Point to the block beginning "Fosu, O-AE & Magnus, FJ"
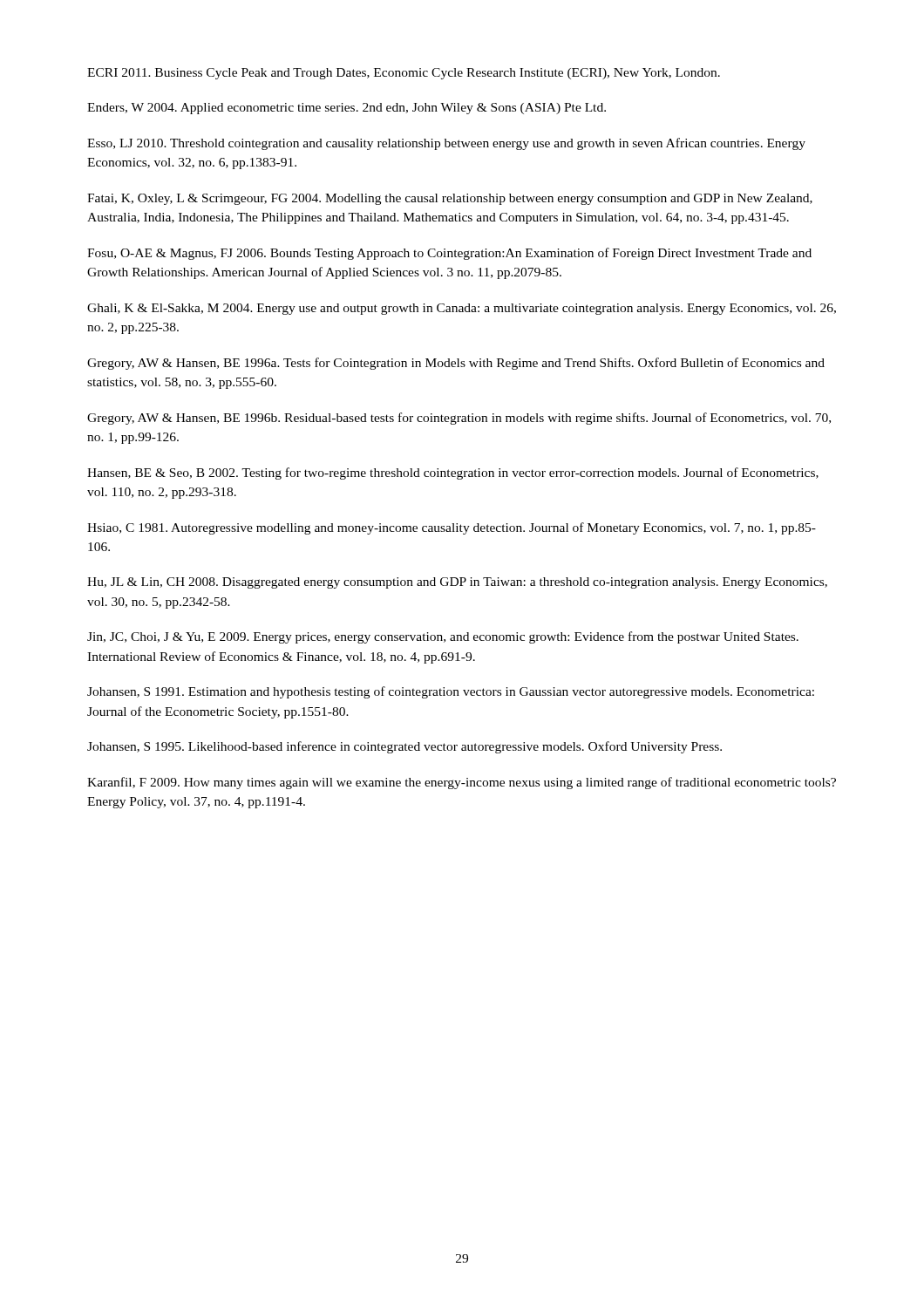Screen dimensions: 1308x924 tap(449, 262)
